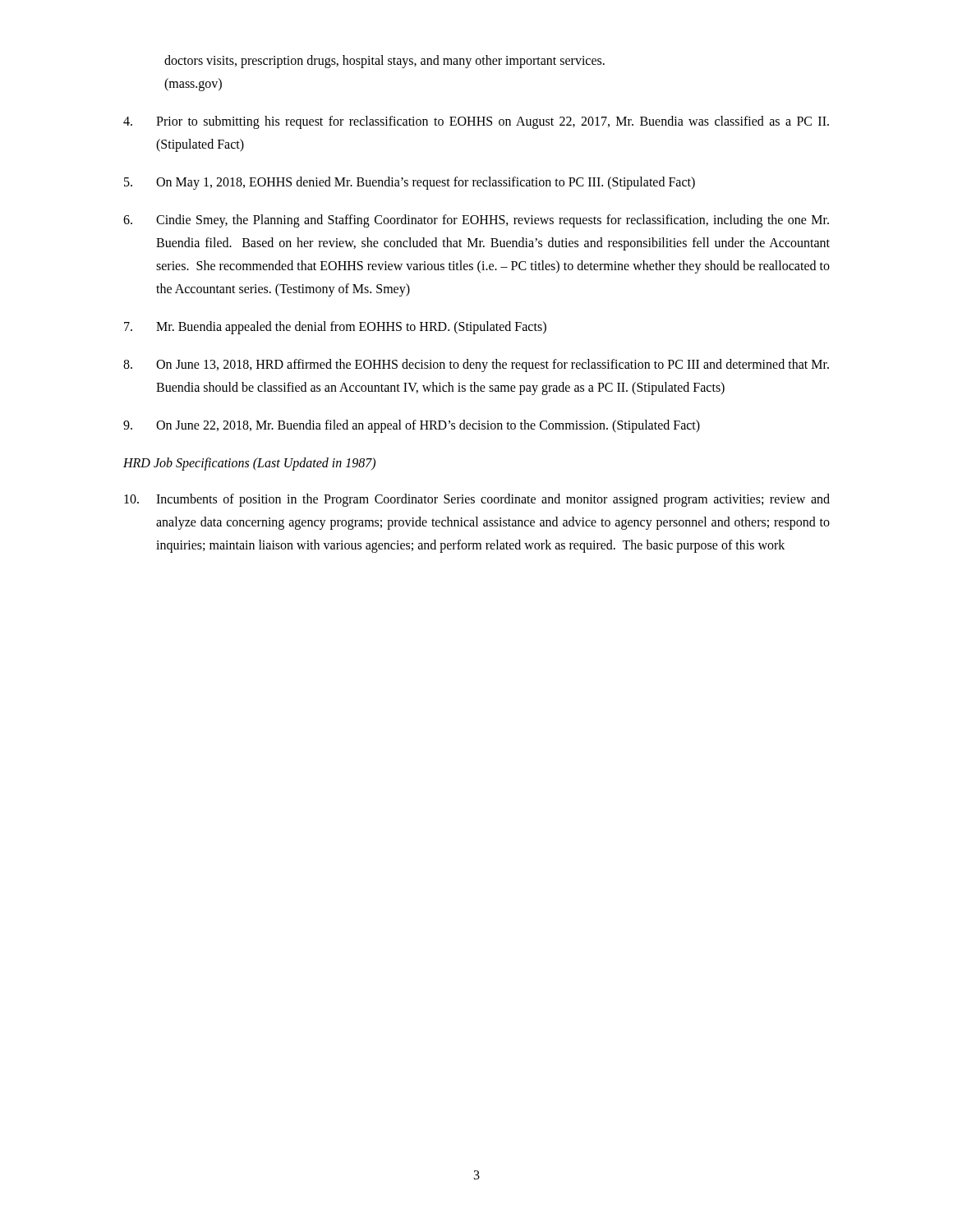
Task: Find the element starting "4. Prior to submitting his request"
Action: pos(476,133)
